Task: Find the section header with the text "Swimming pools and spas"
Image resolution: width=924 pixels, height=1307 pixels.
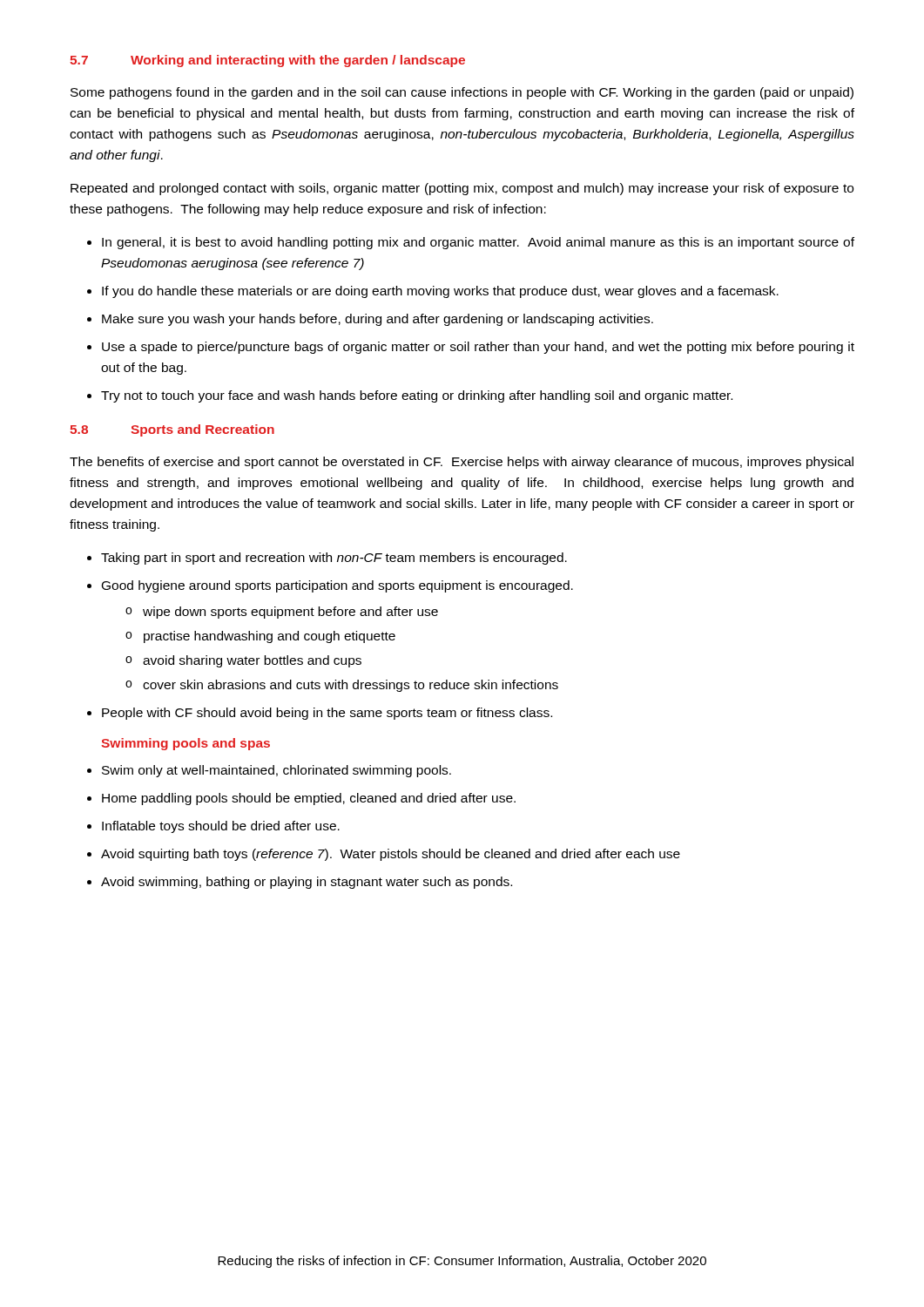Action: 186,743
